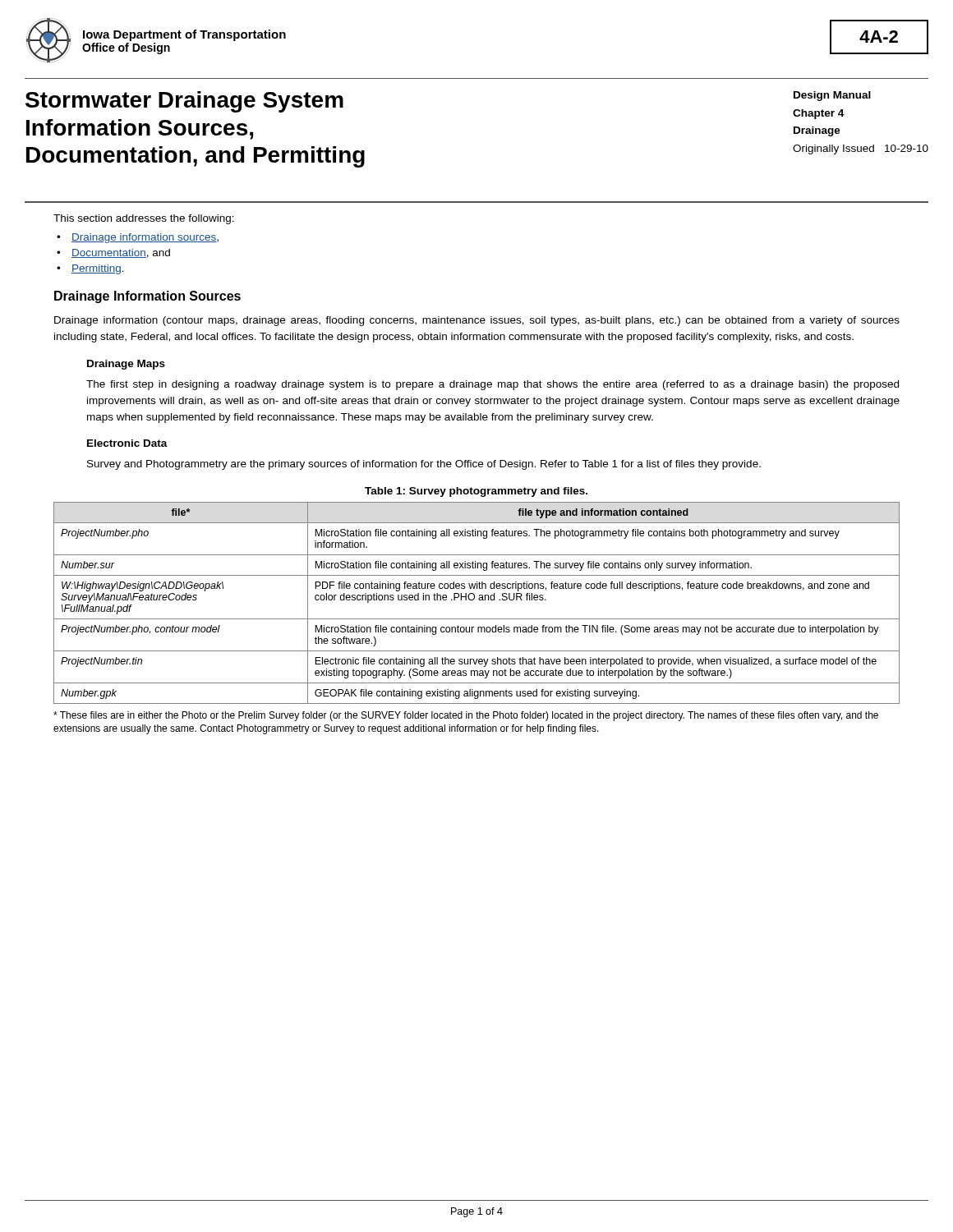The height and width of the screenshot is (1232, 953).
Task: Point to the block starting "Design Manual Chapter 4 Drainage"
Action: [832, 96]
